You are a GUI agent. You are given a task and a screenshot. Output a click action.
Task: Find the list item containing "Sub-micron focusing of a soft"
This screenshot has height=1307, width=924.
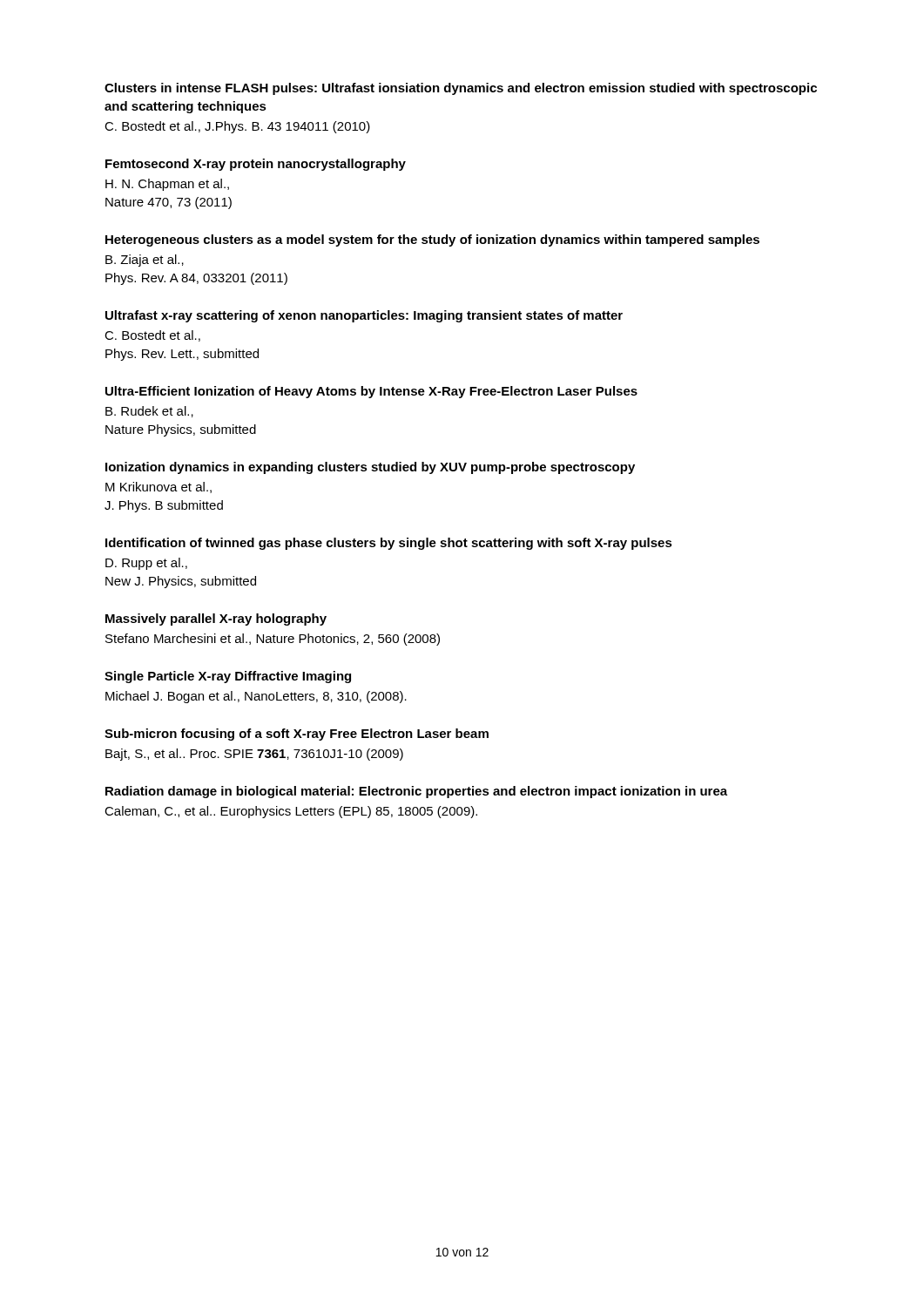tap(462, 743)
